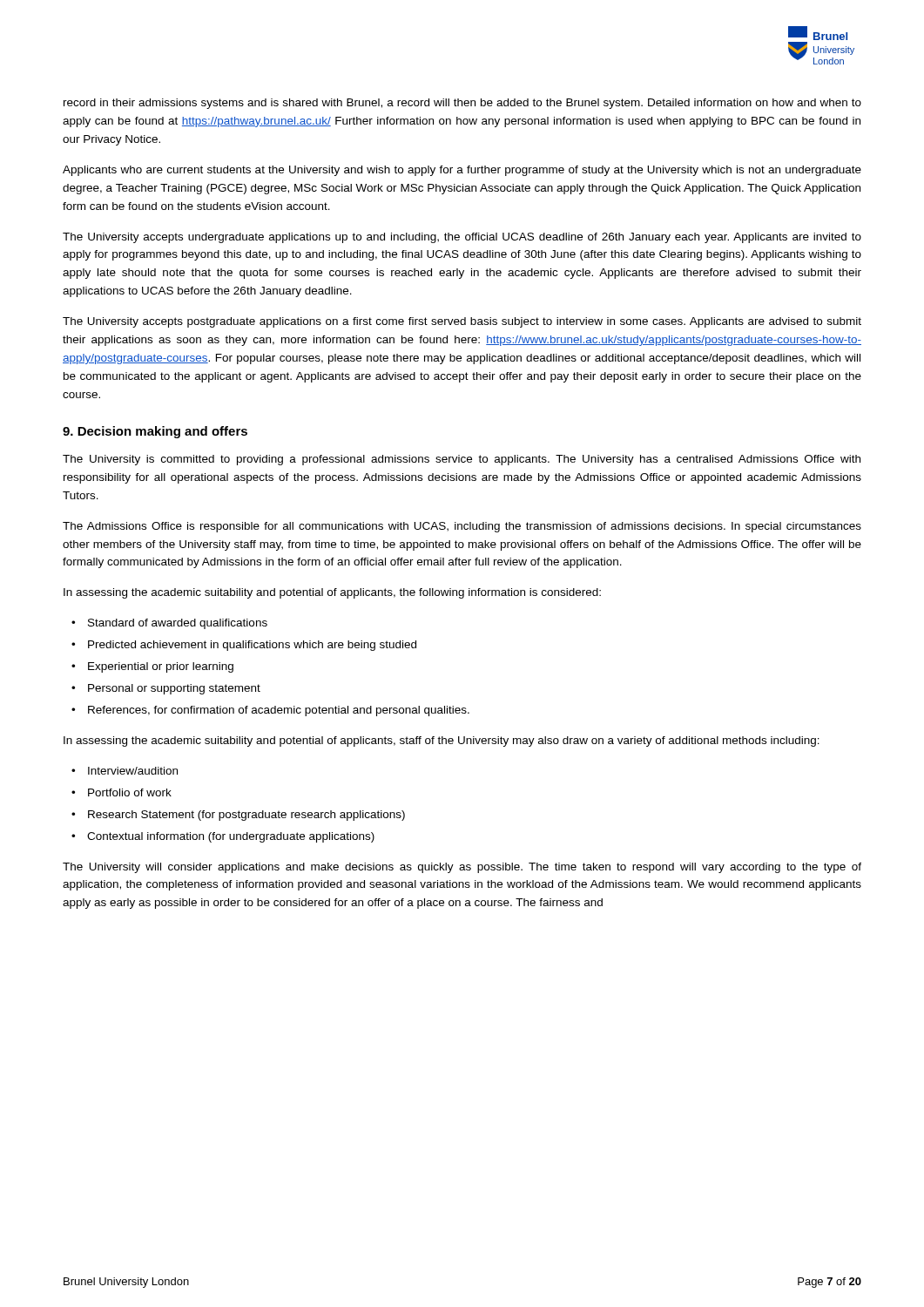This screenshot has width=924, height=1307.
Task: Click on the logo
Action: click(832, 49)
